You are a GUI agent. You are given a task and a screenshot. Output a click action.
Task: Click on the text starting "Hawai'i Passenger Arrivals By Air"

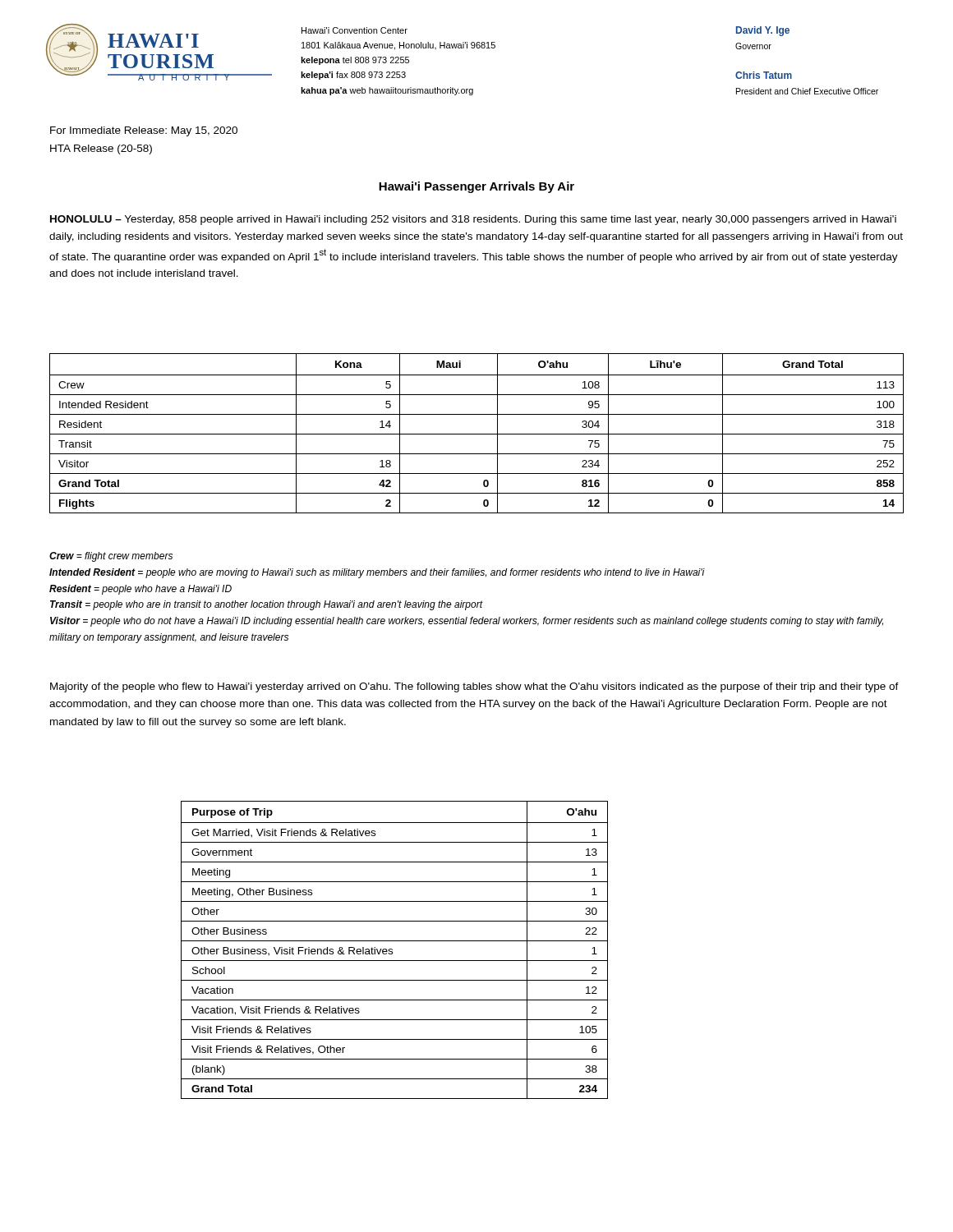(476, 186)
